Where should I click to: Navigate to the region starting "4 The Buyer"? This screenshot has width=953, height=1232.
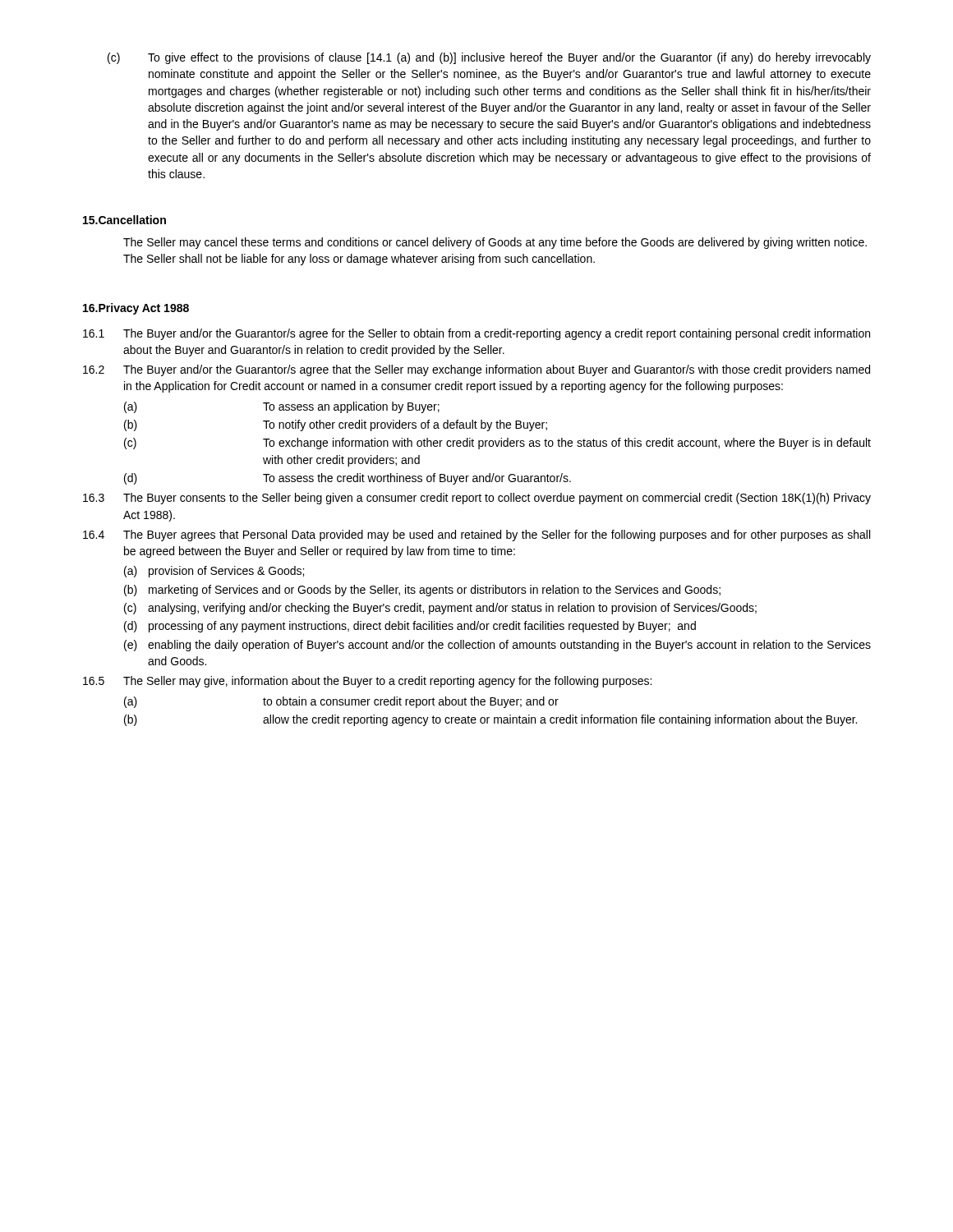(476, 543)
